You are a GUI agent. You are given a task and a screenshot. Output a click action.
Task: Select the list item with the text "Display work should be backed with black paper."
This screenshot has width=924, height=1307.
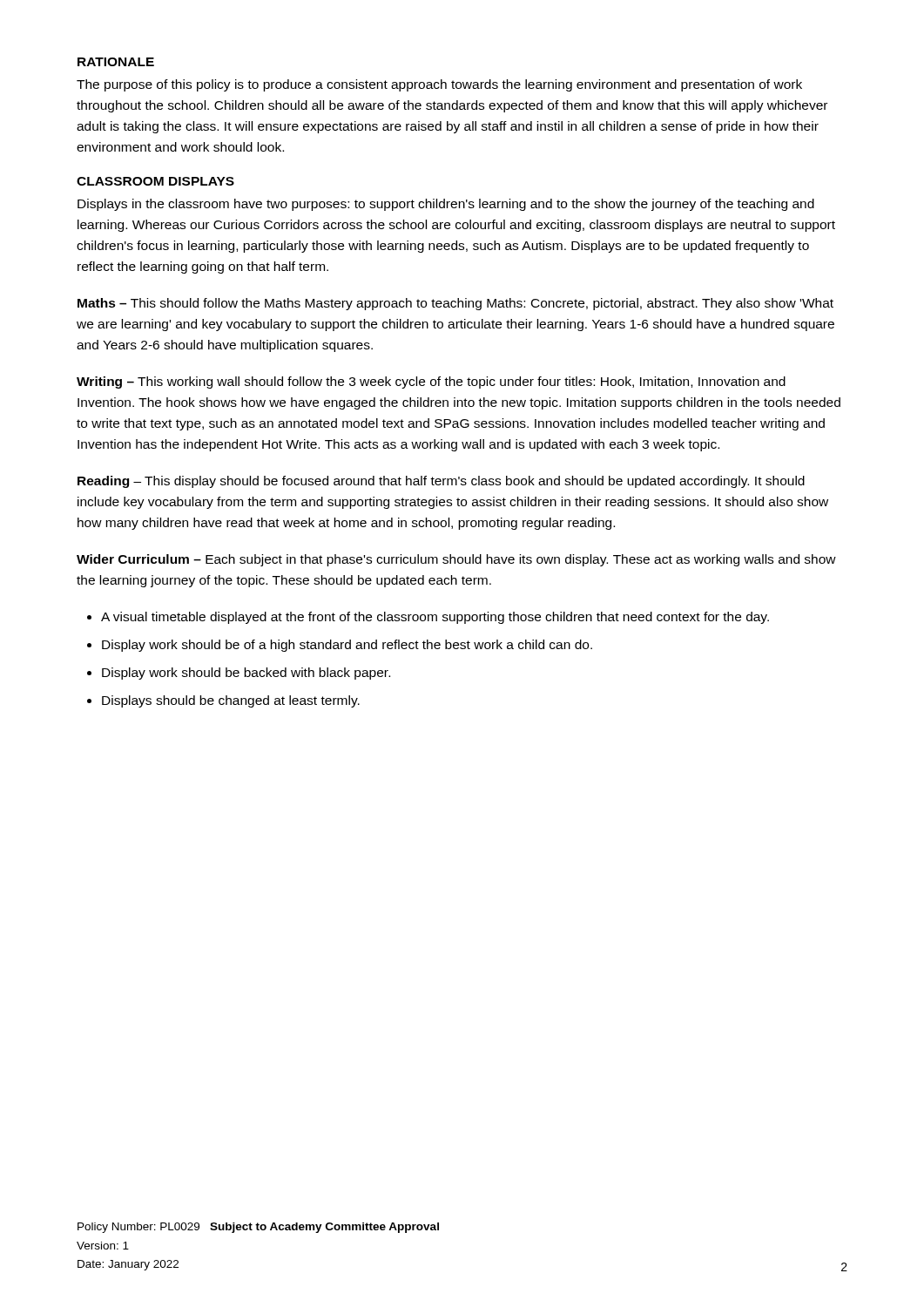[246, 673]
